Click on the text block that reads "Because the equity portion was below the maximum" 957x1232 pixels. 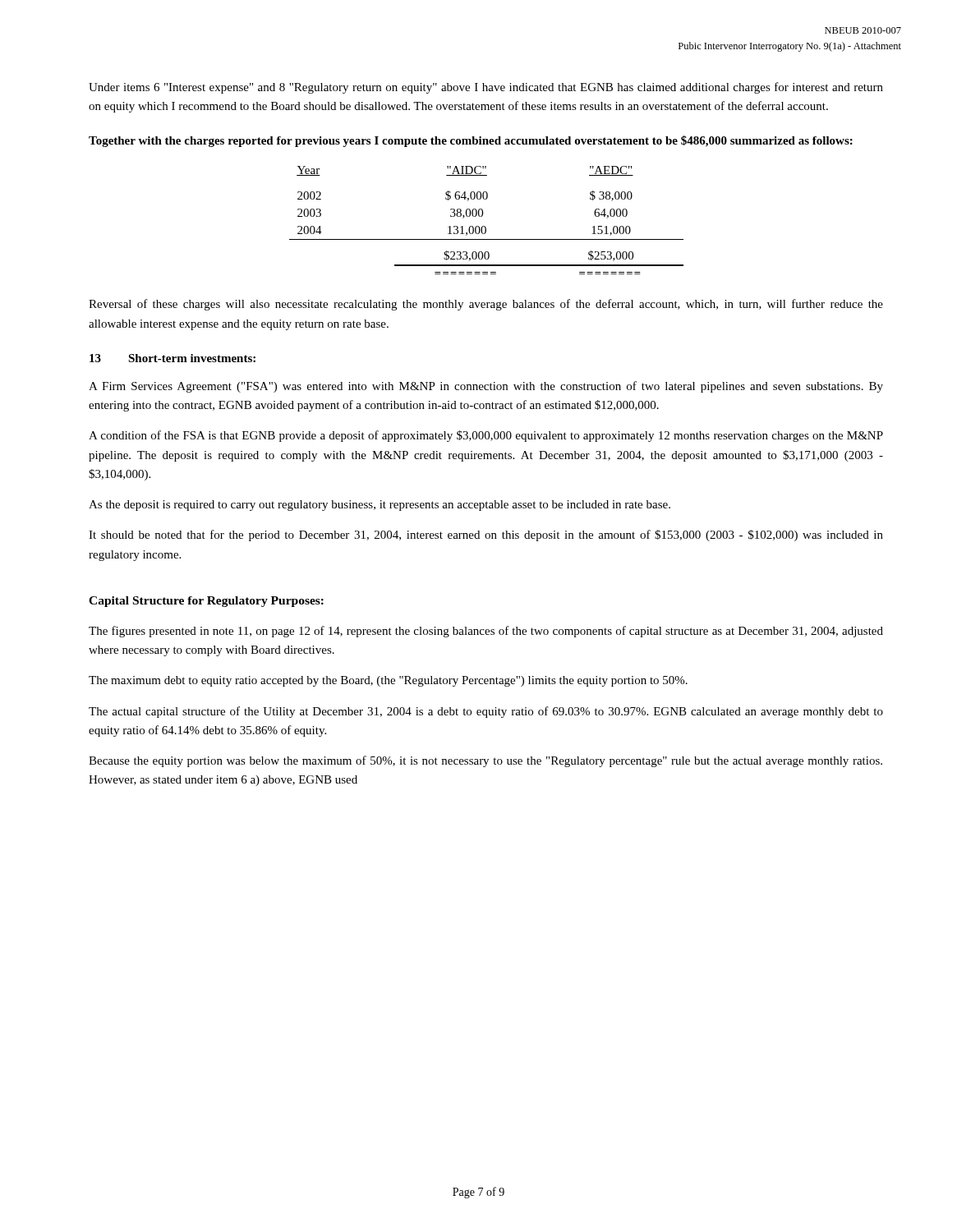tap(486, 771)
